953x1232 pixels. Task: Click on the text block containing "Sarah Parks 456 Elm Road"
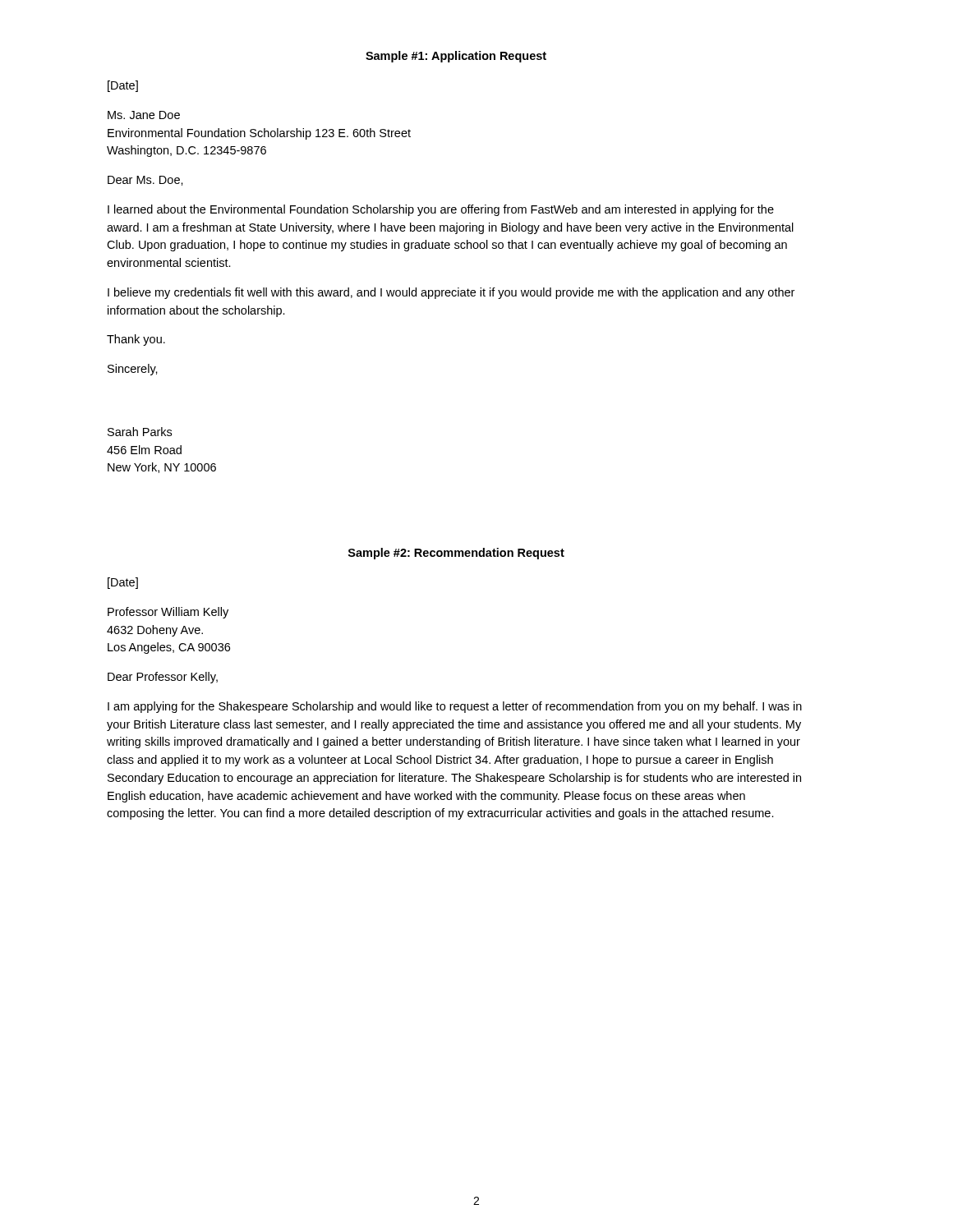(x=162, y=450)
